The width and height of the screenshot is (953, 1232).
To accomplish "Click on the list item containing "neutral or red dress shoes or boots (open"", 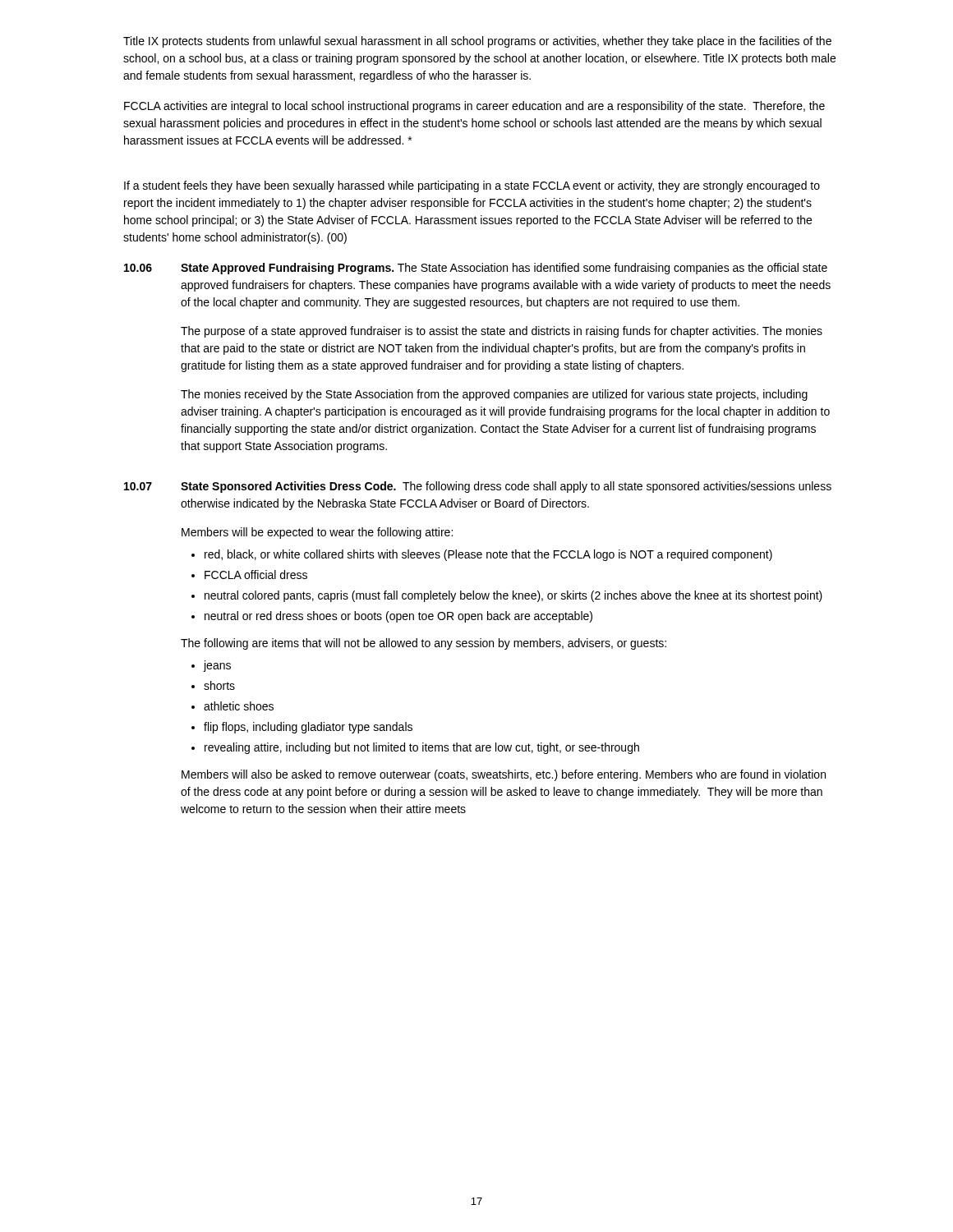I will (398, 616).
